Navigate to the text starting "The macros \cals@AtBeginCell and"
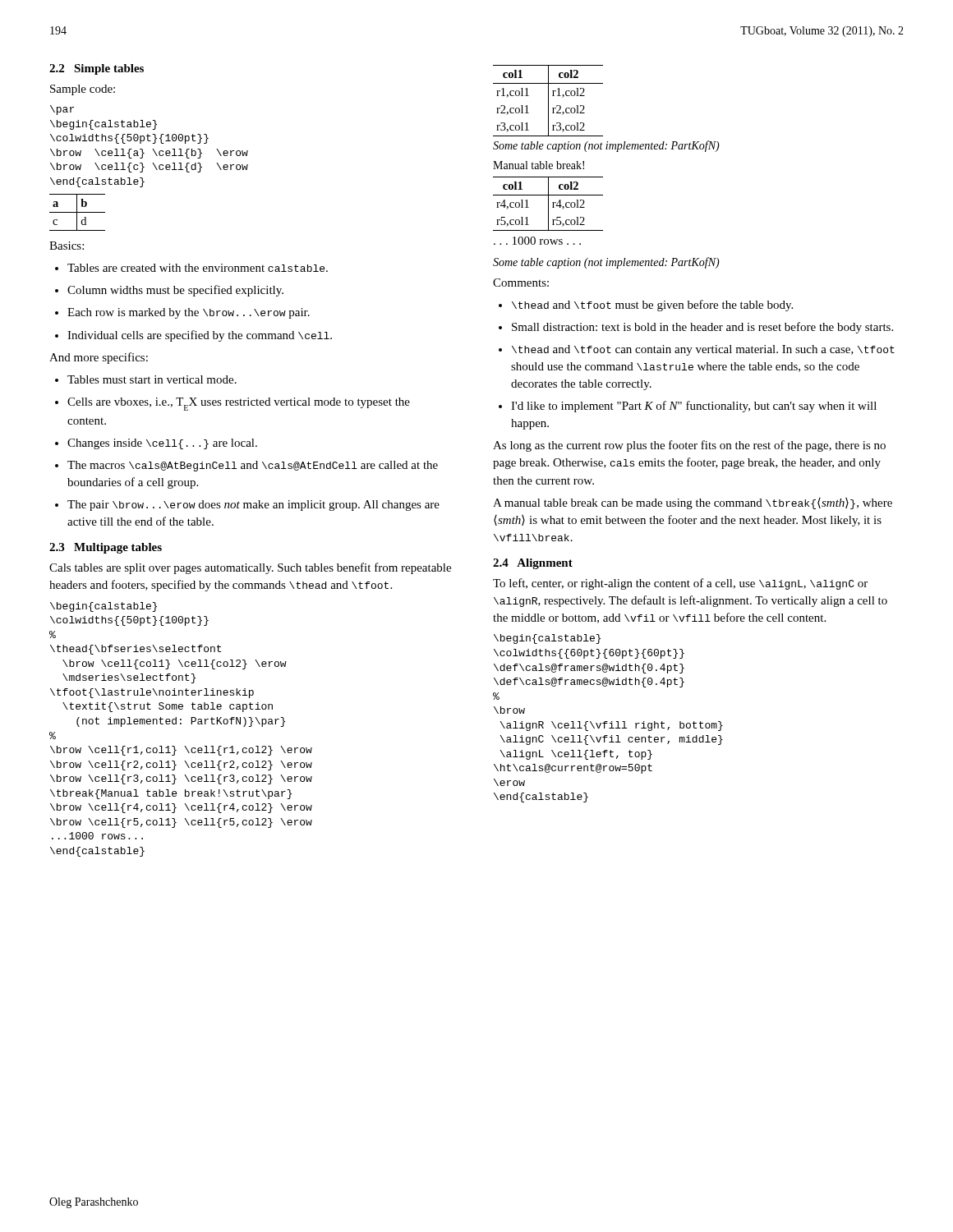Image resolution: width=953 pixels, height=1232 pixels. (251, 474)
